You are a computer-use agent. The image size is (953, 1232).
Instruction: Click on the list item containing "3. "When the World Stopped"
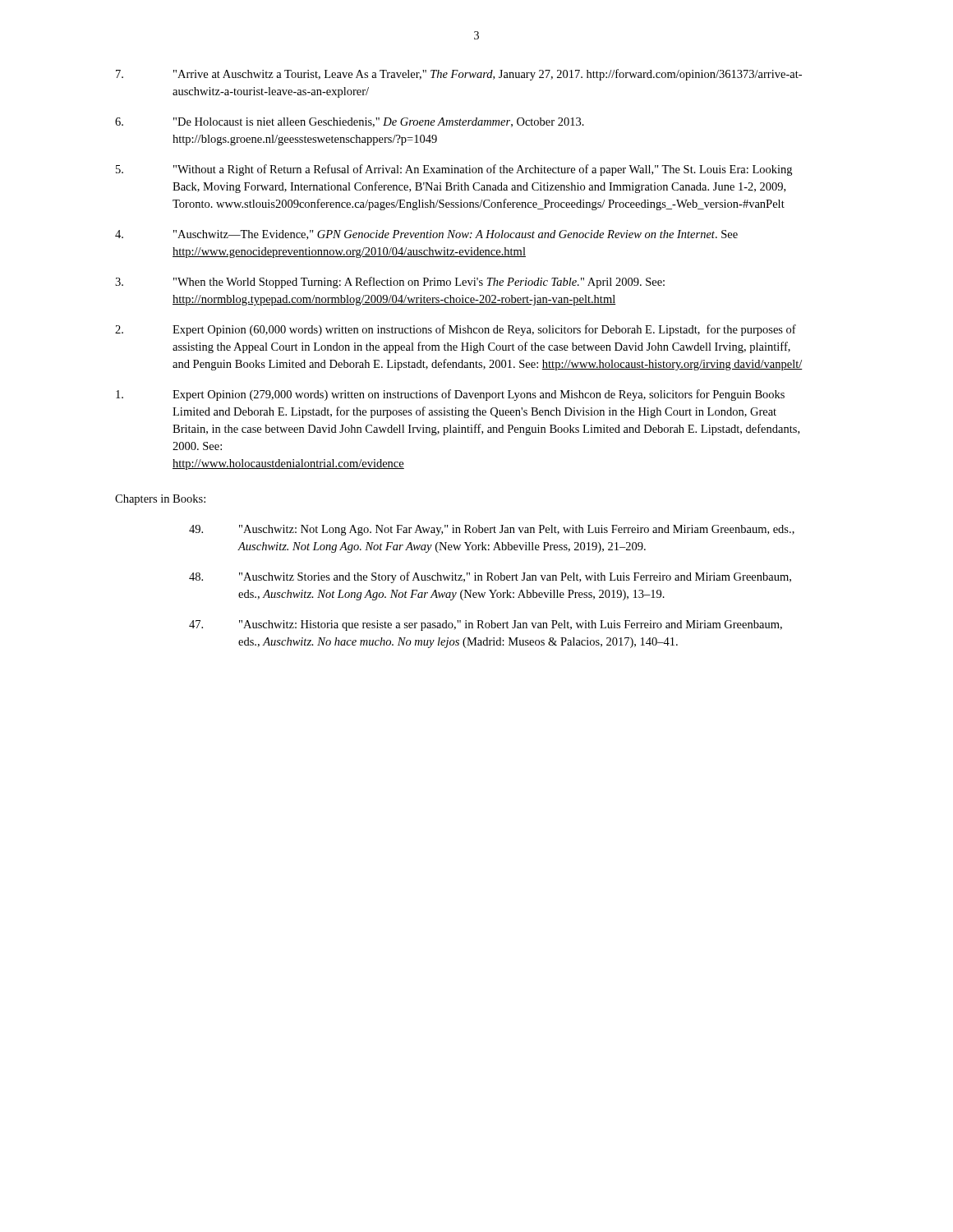[x=460, y=291]
